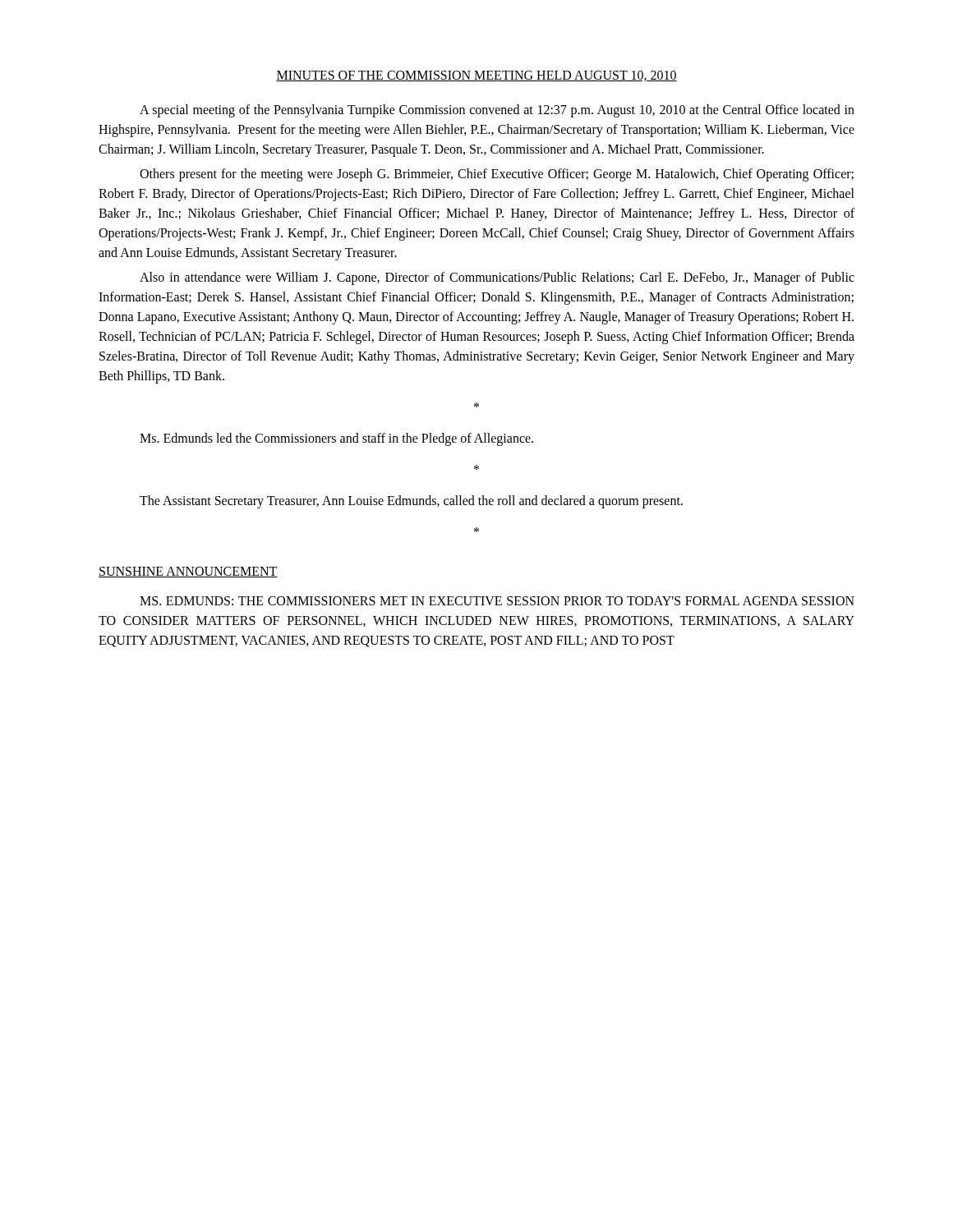The height and width of the screenshot is (1232, 953).
Task: Select the passage starting "MS. EDMUNDS: THE COMMISSIONERS"
Action: [476, 621]
